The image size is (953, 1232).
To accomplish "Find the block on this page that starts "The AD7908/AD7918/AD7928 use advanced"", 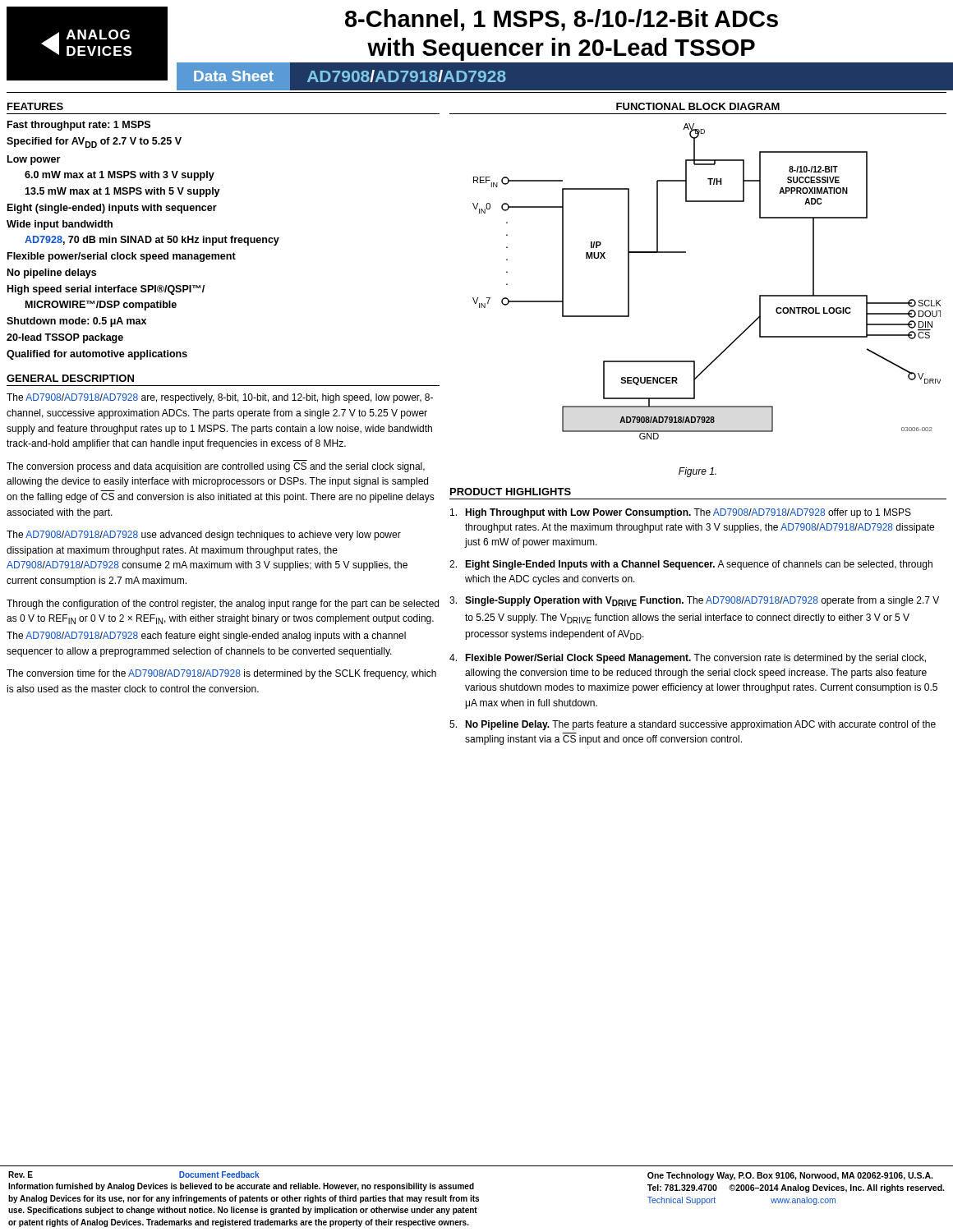I will point(207,558).
